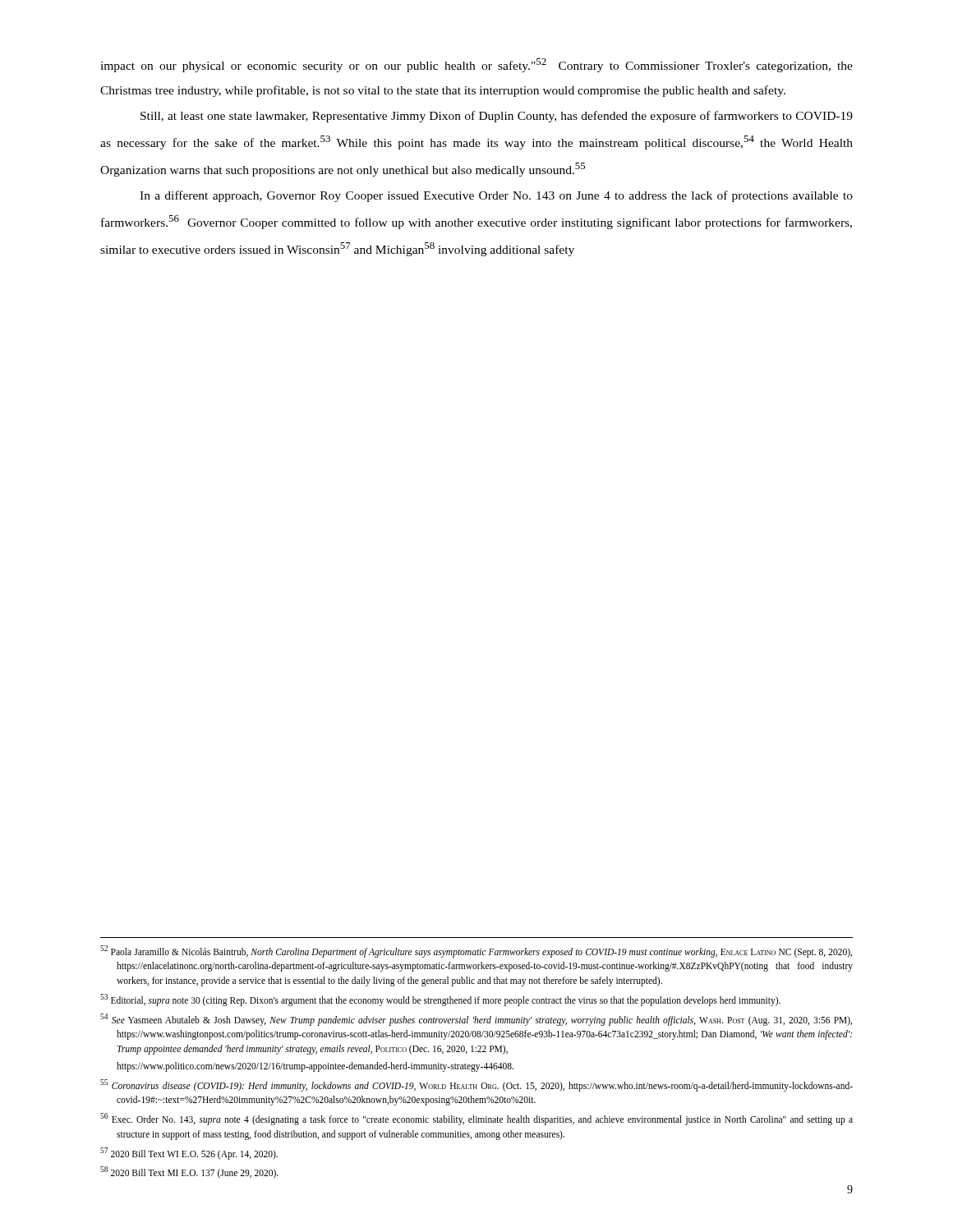Find the text block with the text "impact on our"
The image size is (953, 1232).
tap(476, 76)
